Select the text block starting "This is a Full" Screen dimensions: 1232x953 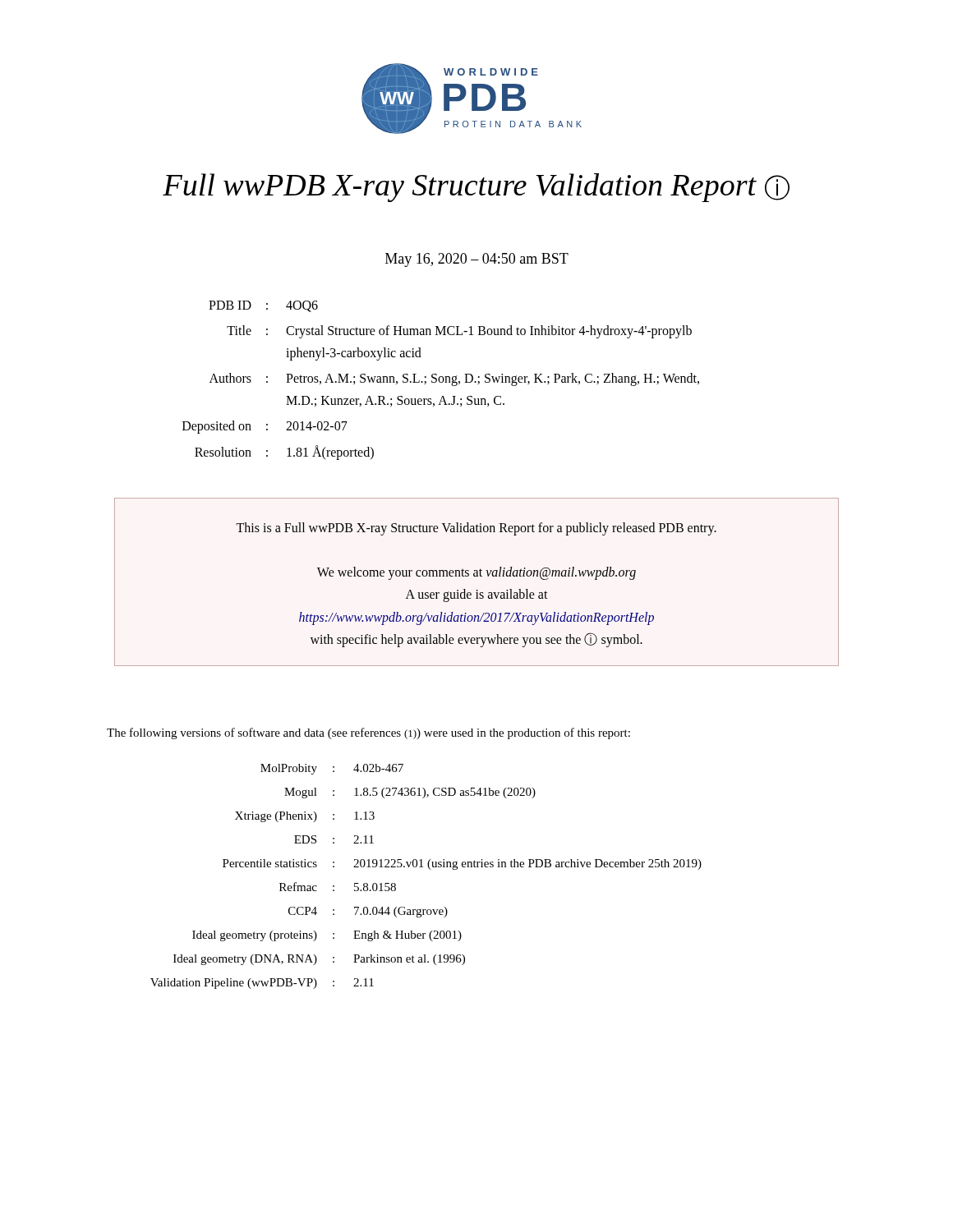tap(476, 583)
